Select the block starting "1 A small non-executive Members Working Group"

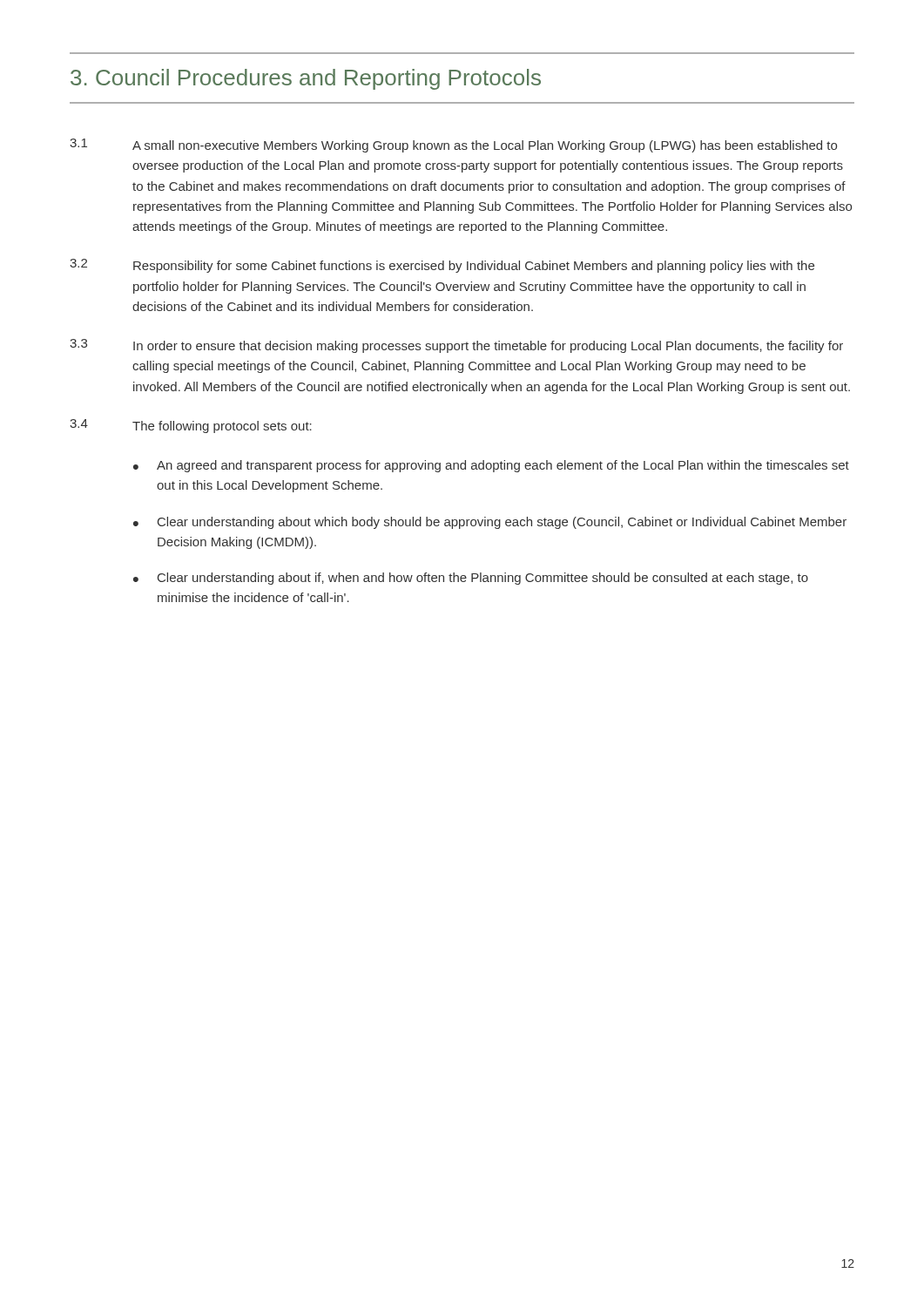tap(462, 186)
